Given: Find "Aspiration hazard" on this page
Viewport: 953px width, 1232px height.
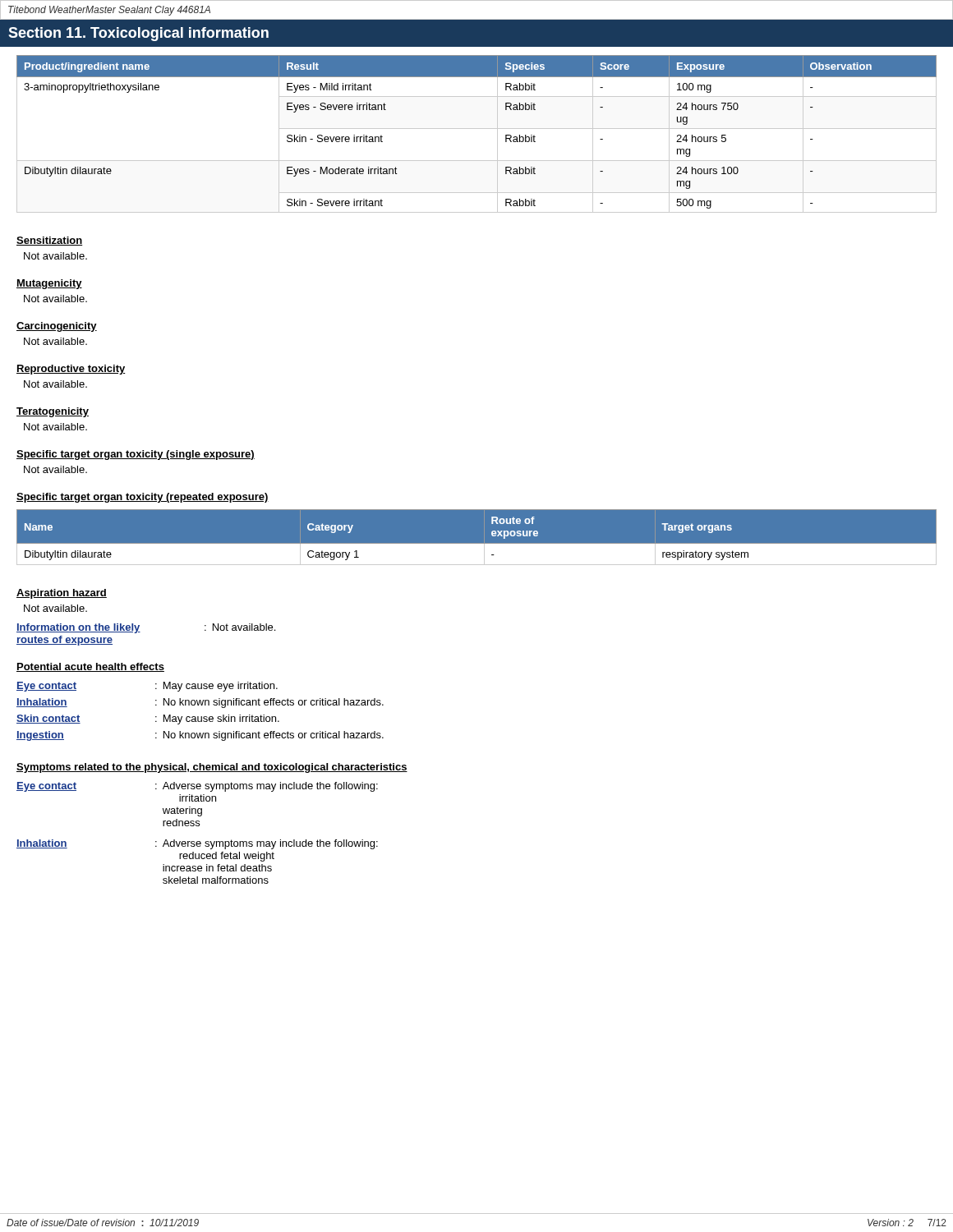Looking at the screenshot, I should [62, 593].
